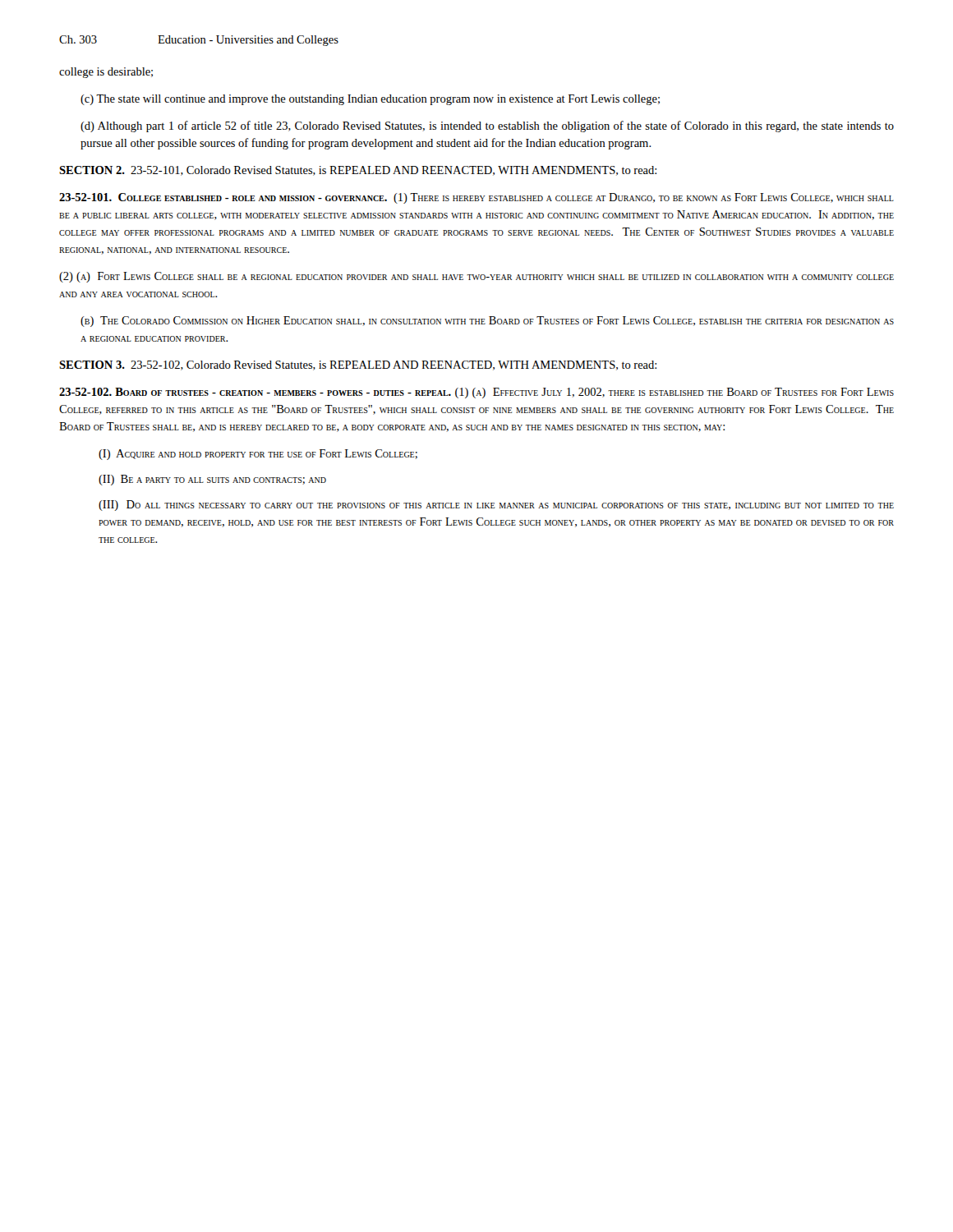Locate the text block with the text "23-52-101. College established - role and"
This screenshot has width=953, height=1232.
tap(476, 223)
